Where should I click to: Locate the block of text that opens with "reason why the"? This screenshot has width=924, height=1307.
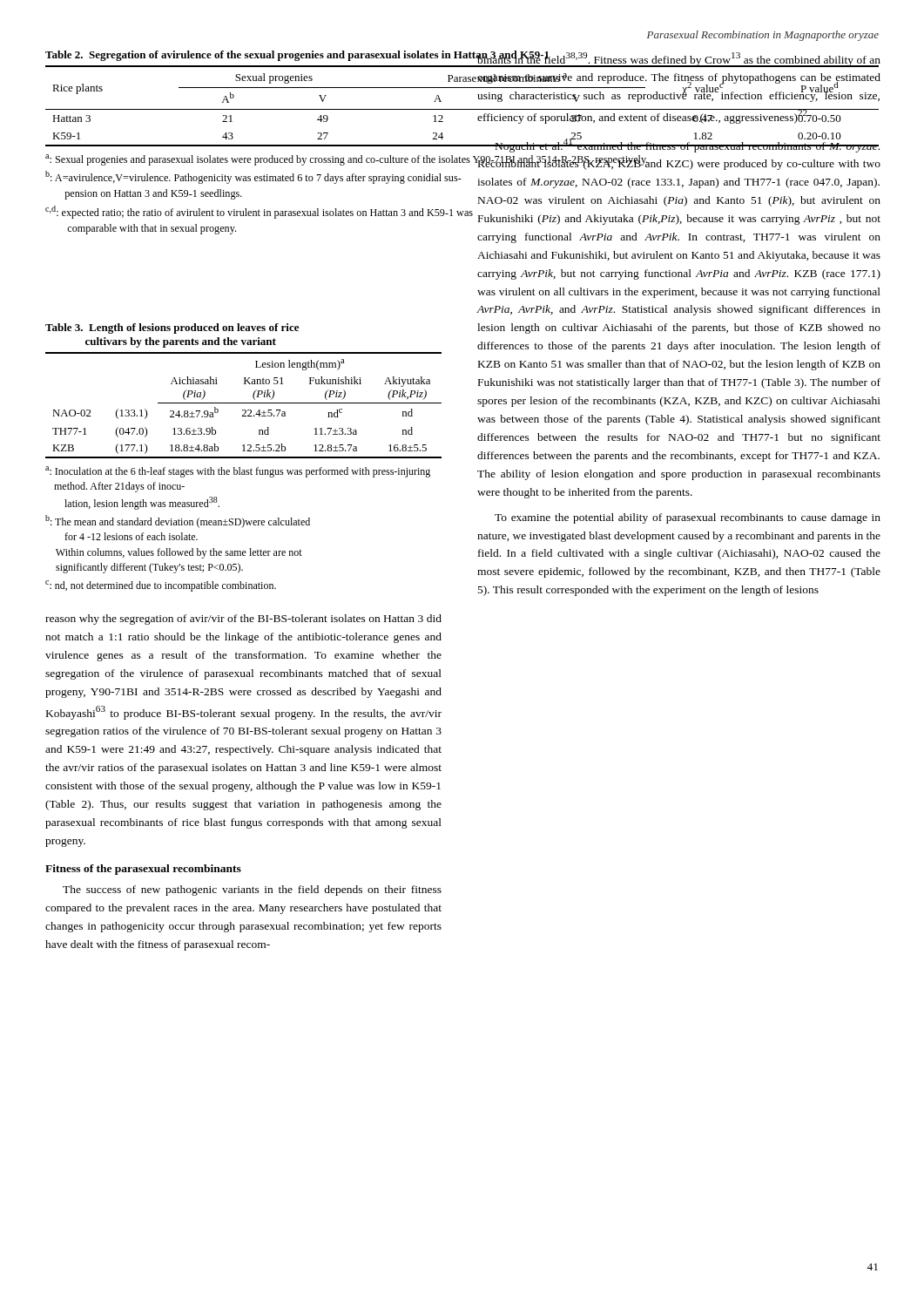243,729
